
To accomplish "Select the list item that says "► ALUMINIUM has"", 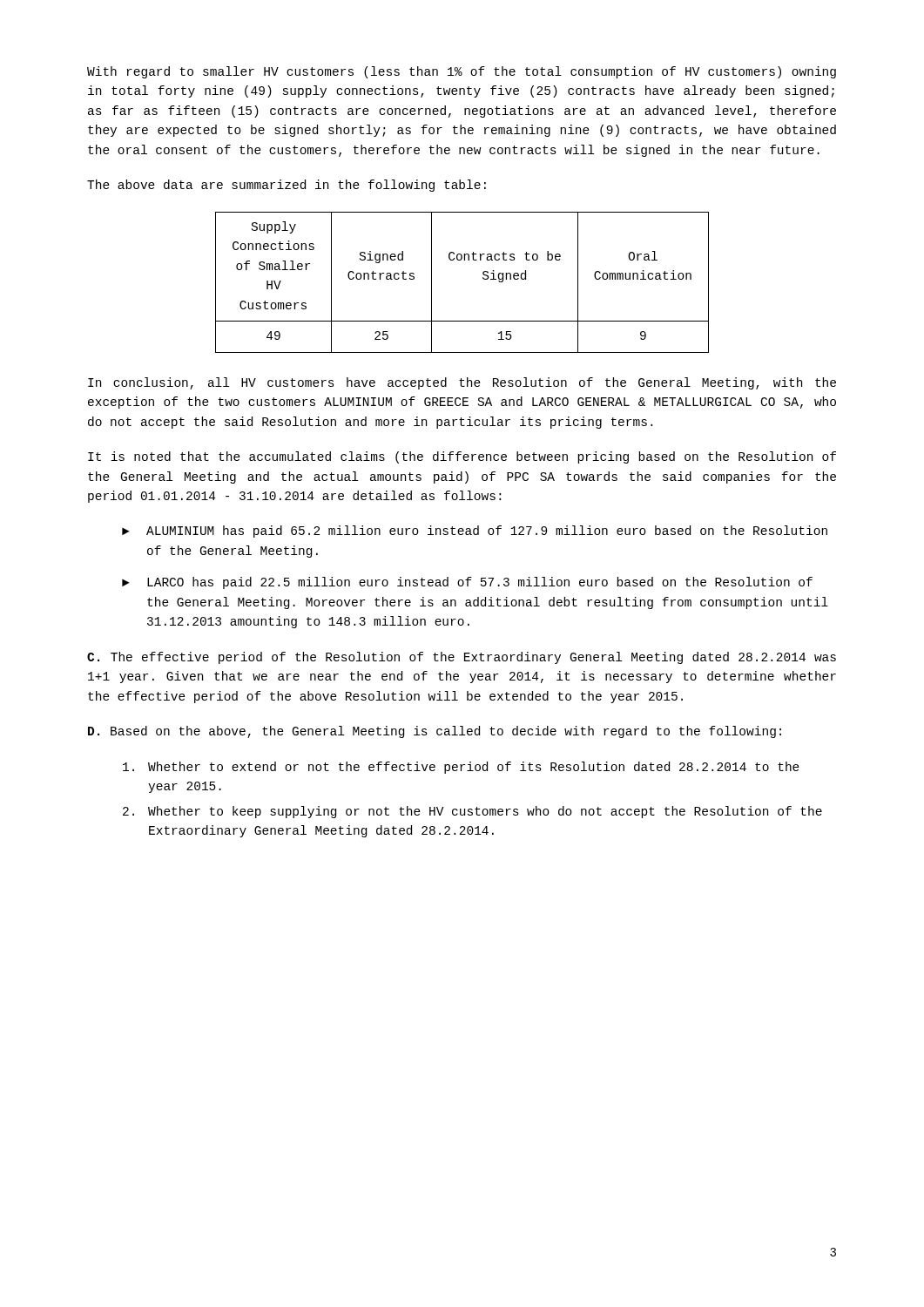I will pyautogui.click(x=479, y=542).
